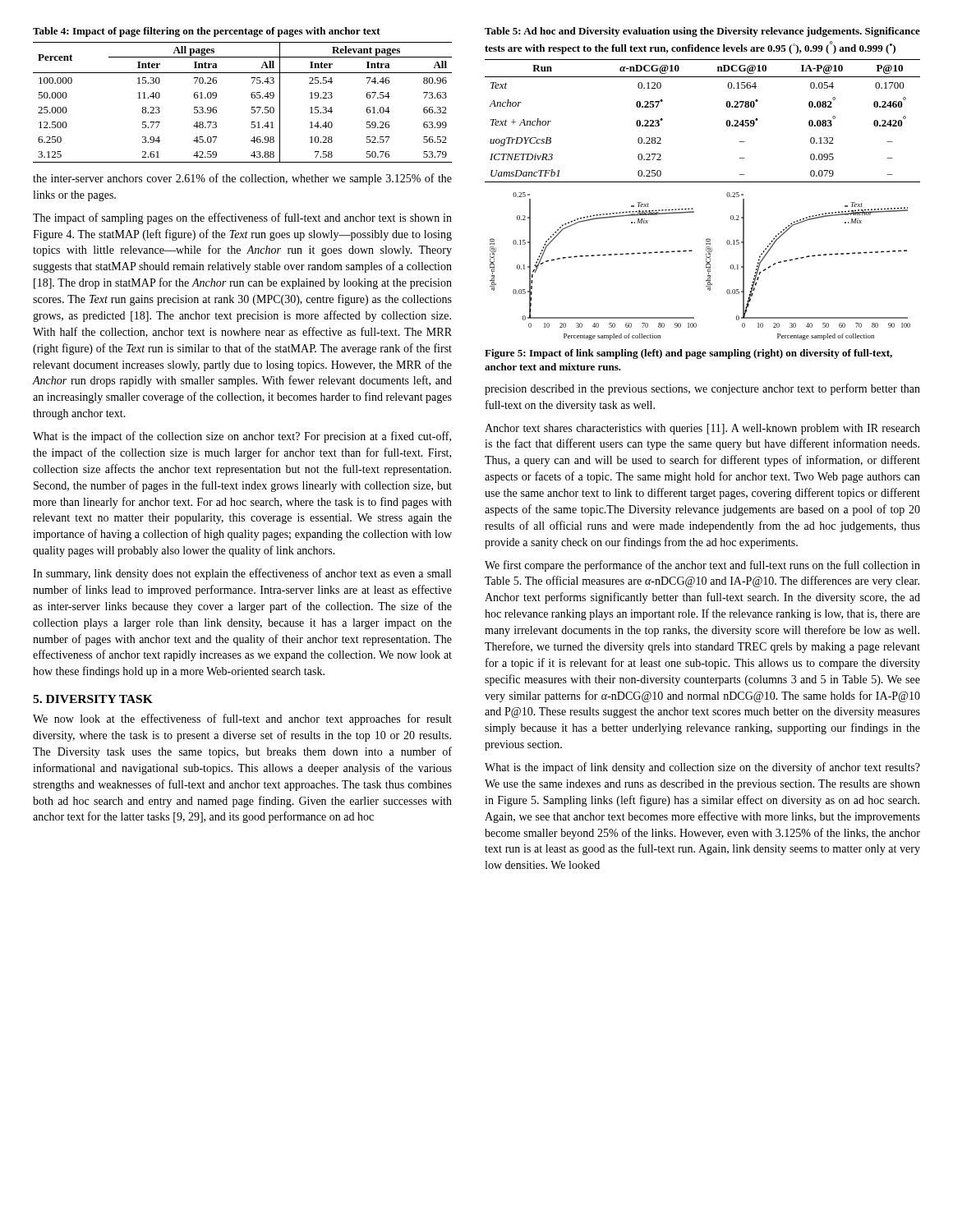This screenshot has height=1232, width=953.
Task: Find the caption containing "Figure 5: Impact of link sampling (left)"
Action: pyautogui.click(x=689, y=360)
